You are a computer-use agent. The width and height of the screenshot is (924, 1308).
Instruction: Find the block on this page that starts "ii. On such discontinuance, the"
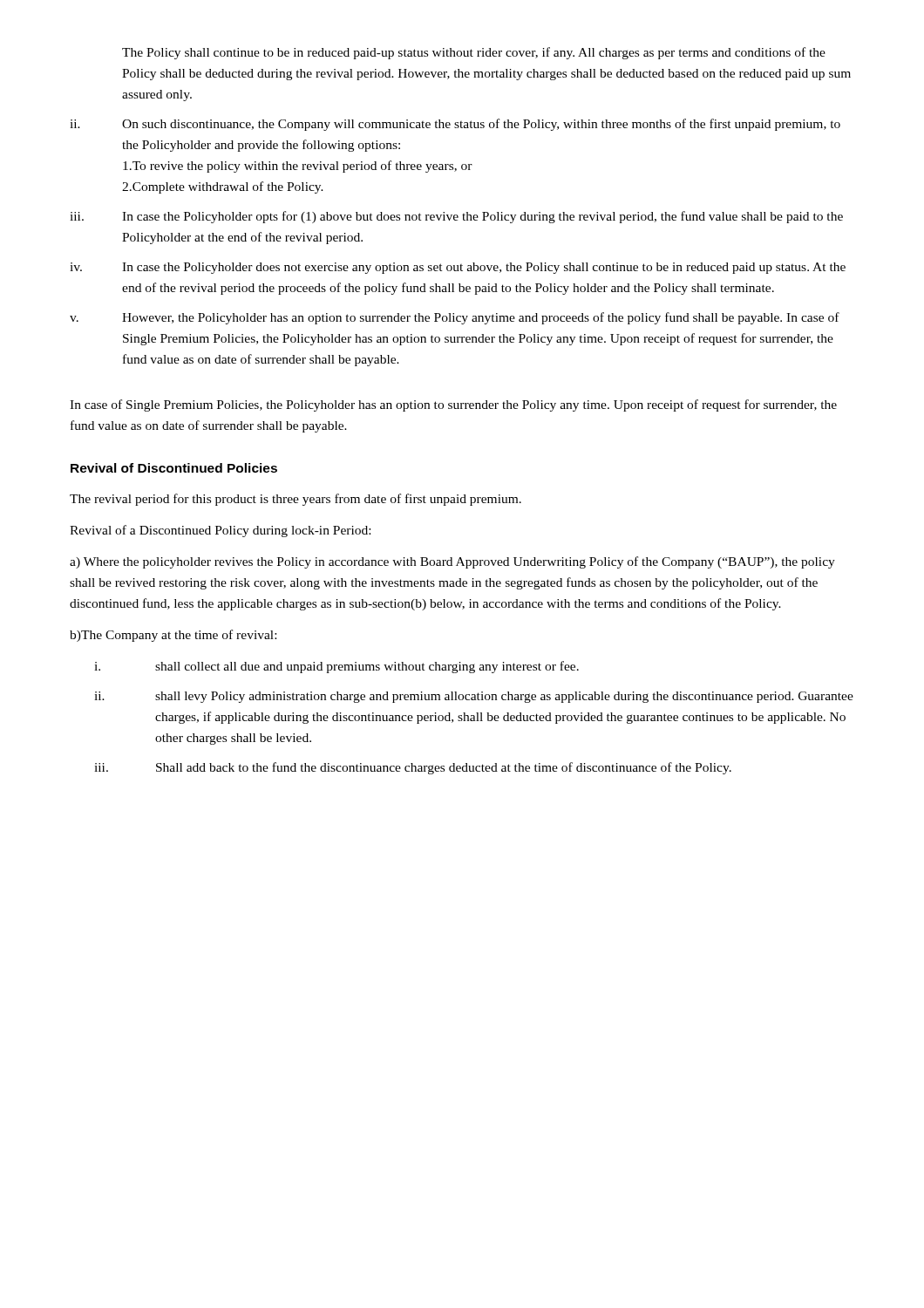(462, 155)
